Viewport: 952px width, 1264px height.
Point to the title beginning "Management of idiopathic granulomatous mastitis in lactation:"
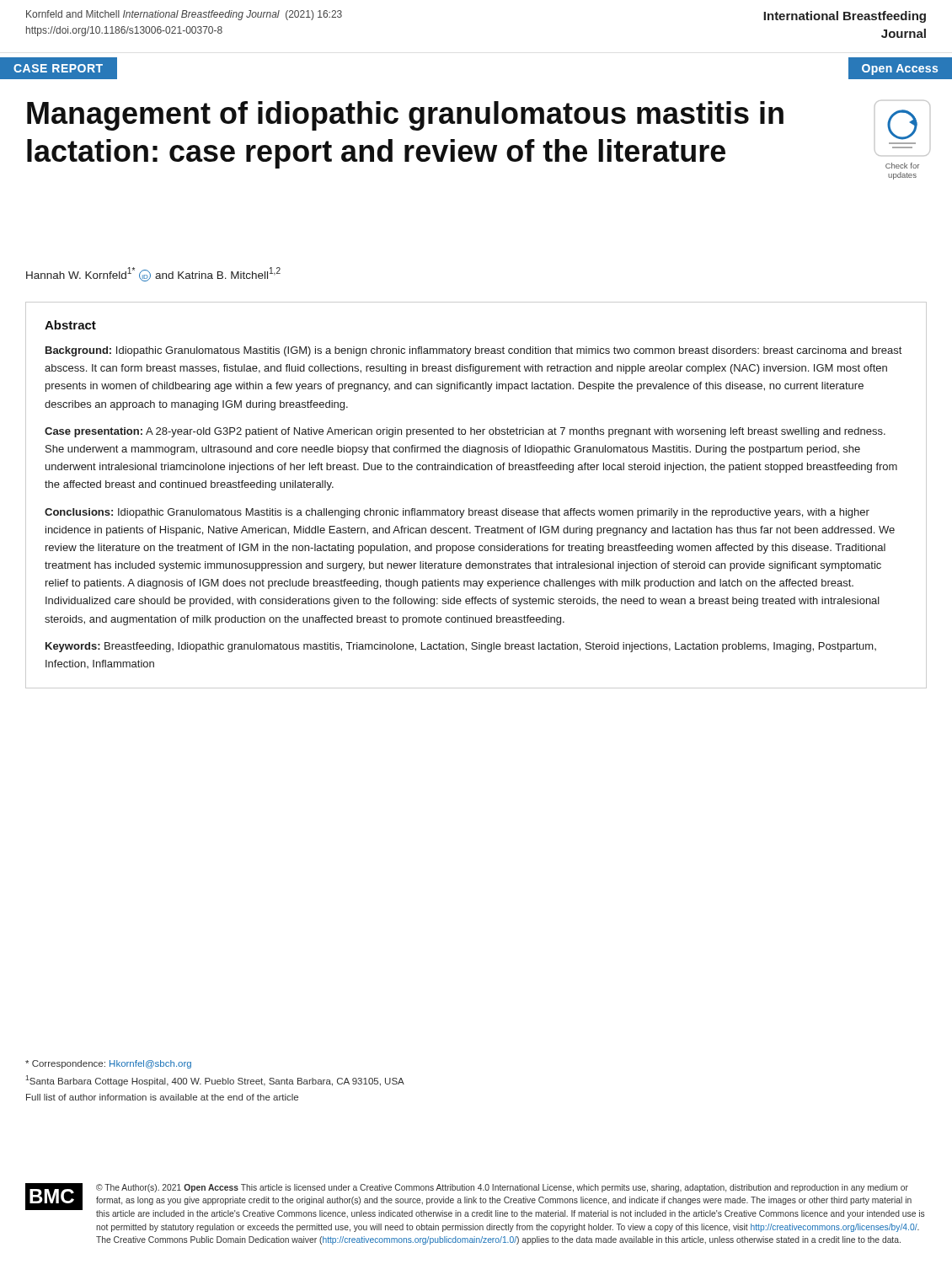[x=413, y=132]
